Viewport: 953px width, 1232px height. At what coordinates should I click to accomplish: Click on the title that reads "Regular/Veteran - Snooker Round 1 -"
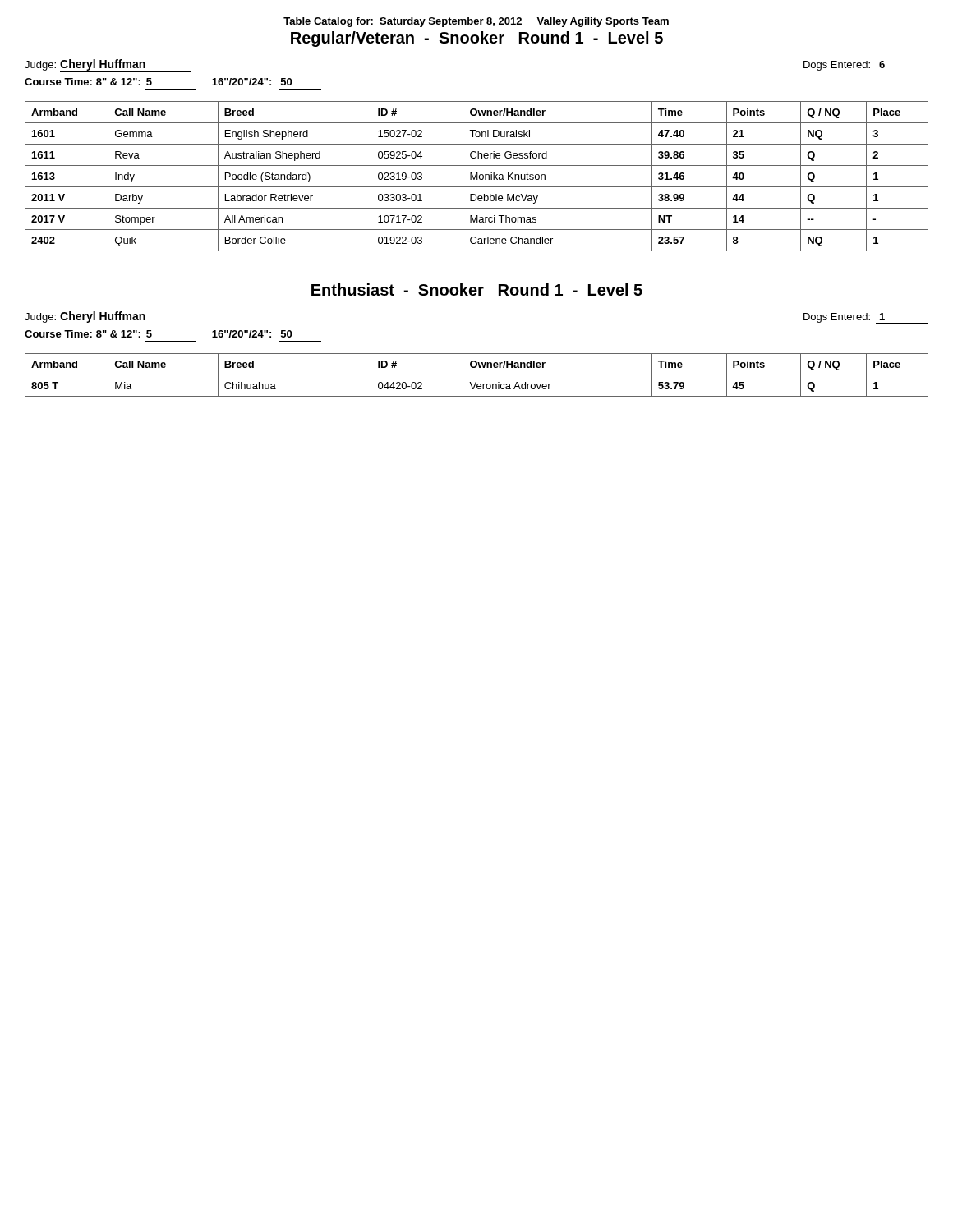pos(476,38)
